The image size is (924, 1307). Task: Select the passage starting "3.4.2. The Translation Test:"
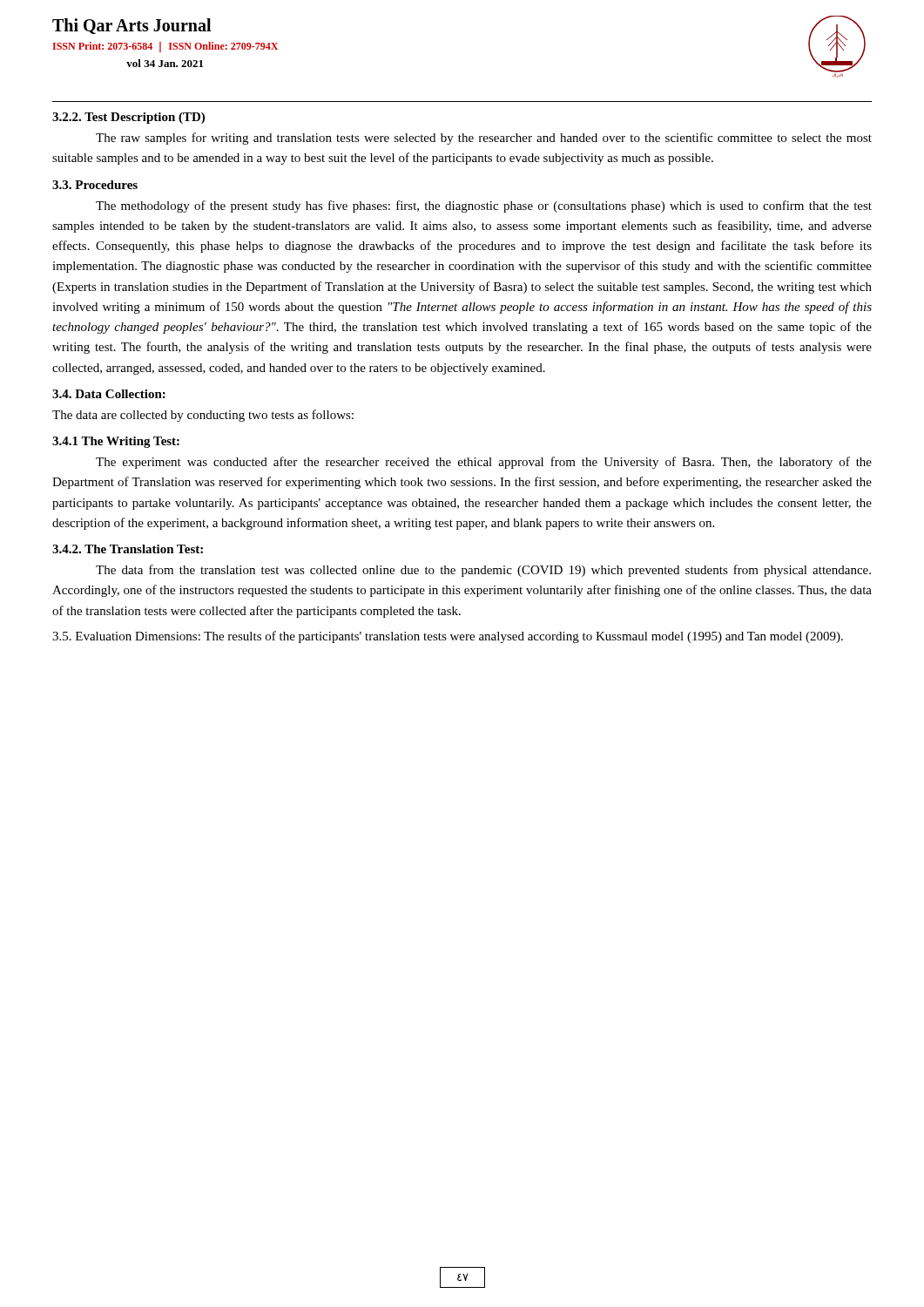pyautogui.click(x=128, y=549)
